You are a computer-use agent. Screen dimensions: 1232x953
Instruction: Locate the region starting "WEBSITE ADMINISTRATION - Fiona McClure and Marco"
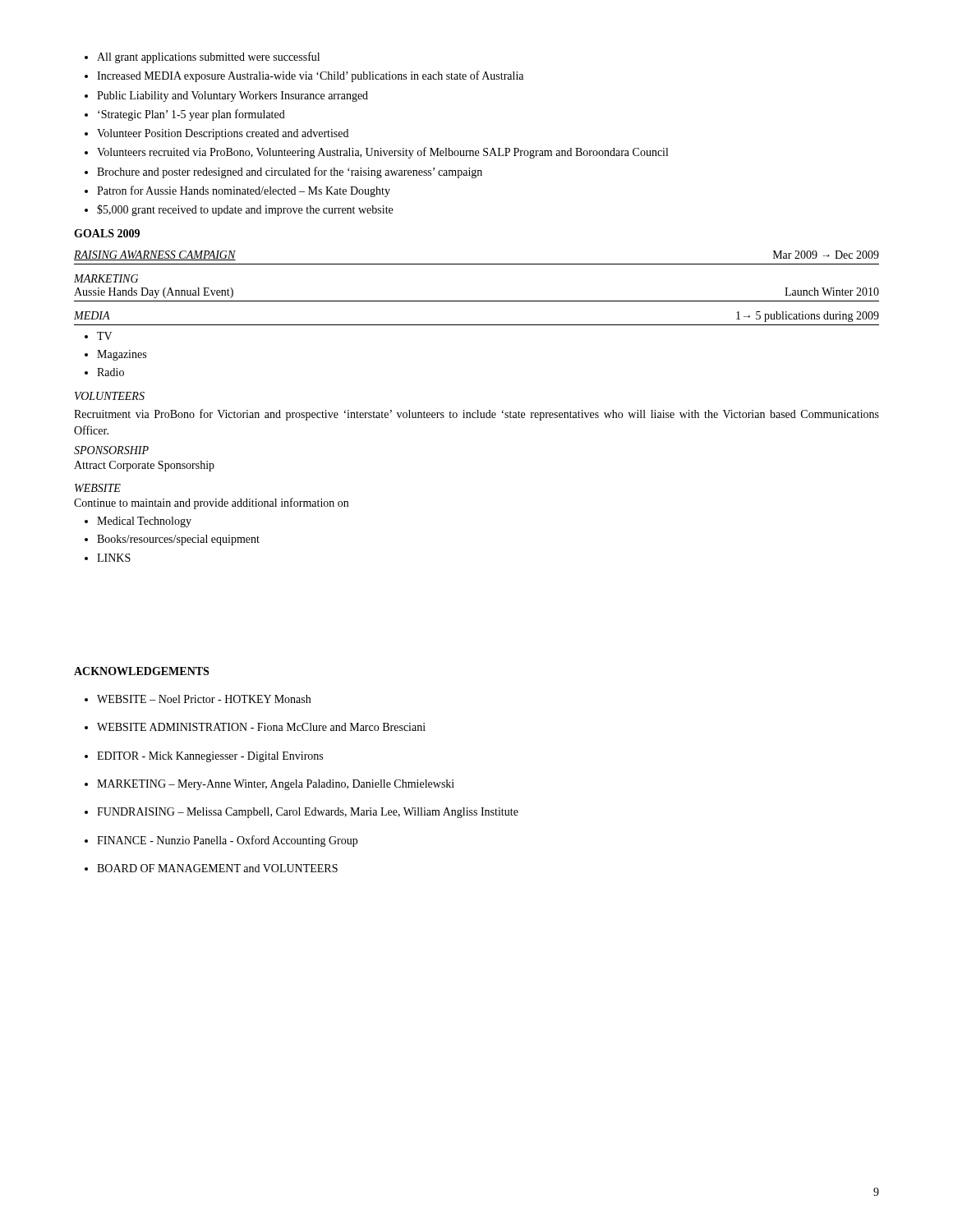261,728
